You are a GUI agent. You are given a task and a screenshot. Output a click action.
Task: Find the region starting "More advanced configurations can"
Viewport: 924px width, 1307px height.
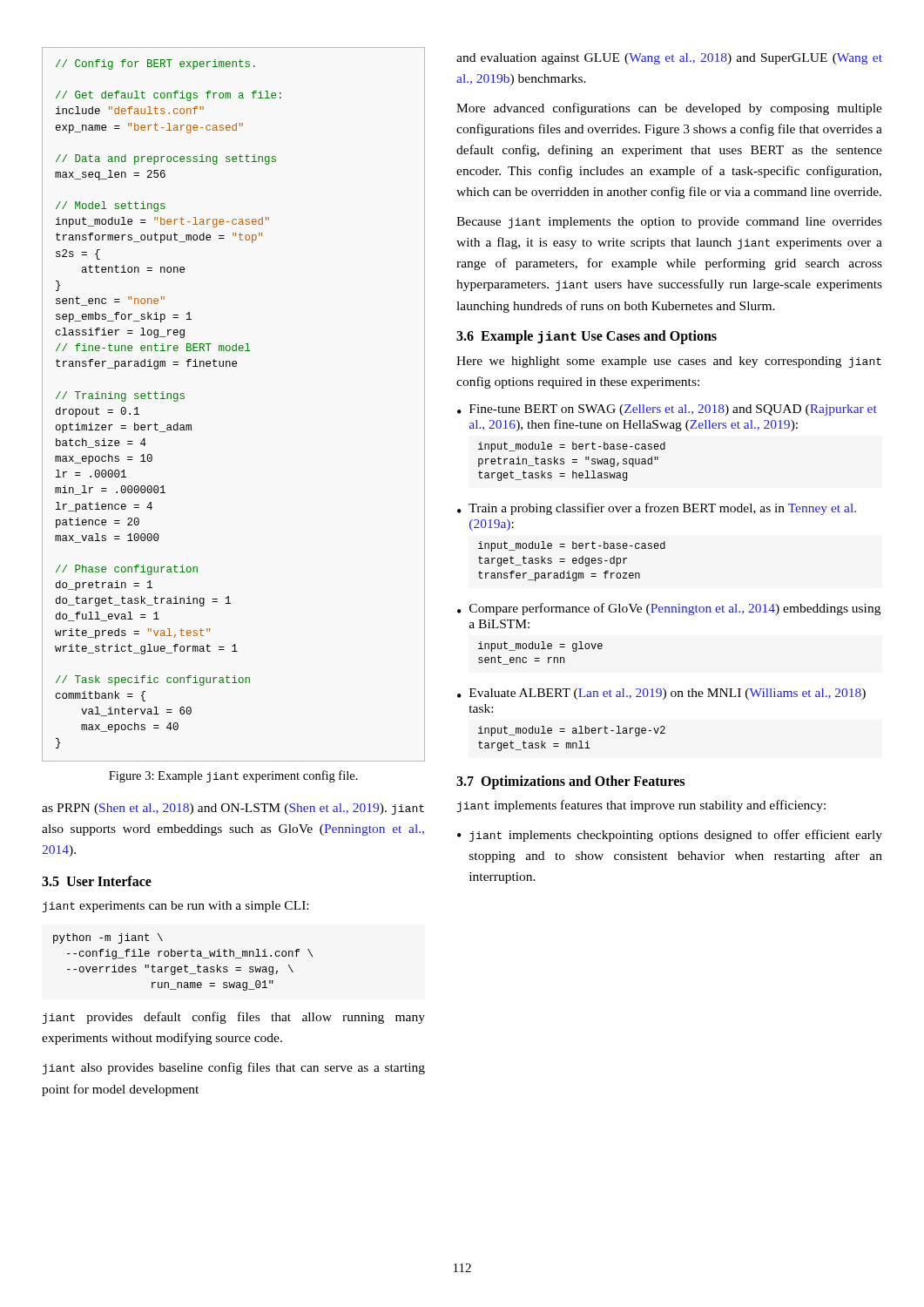669,150
